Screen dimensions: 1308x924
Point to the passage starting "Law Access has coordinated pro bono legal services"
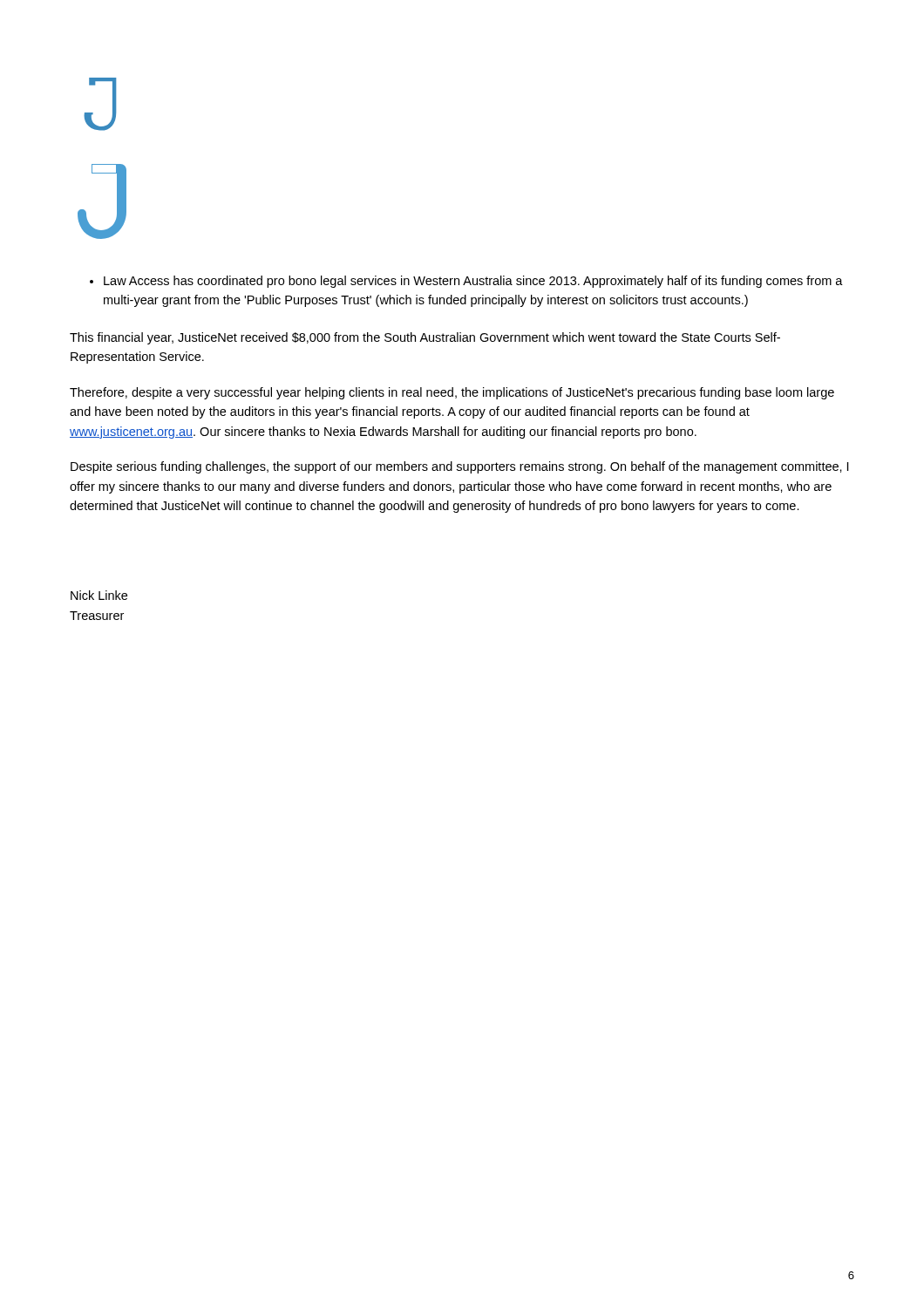coord(466,291)
